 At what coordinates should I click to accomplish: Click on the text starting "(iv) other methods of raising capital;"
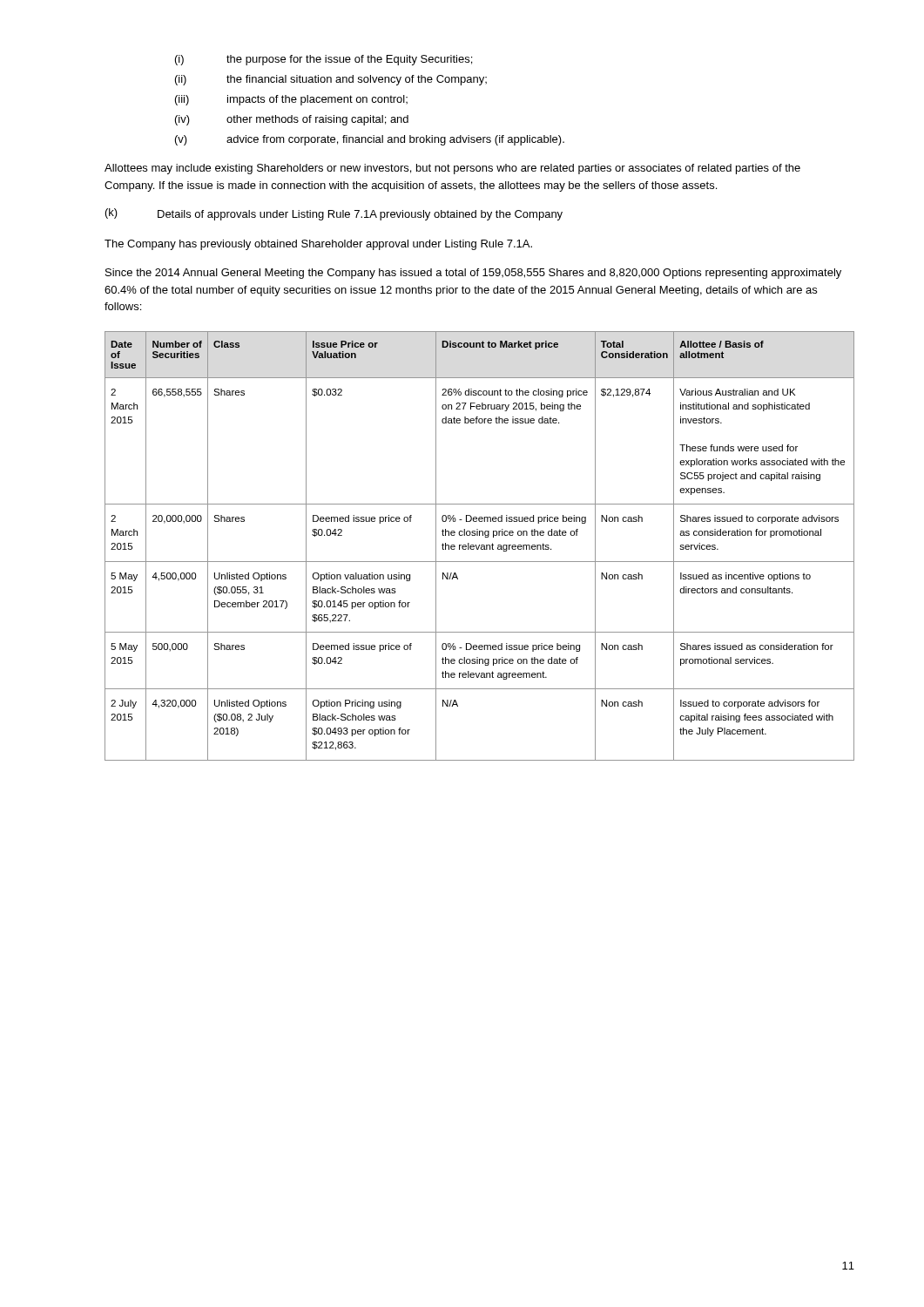tap(292, 119)
